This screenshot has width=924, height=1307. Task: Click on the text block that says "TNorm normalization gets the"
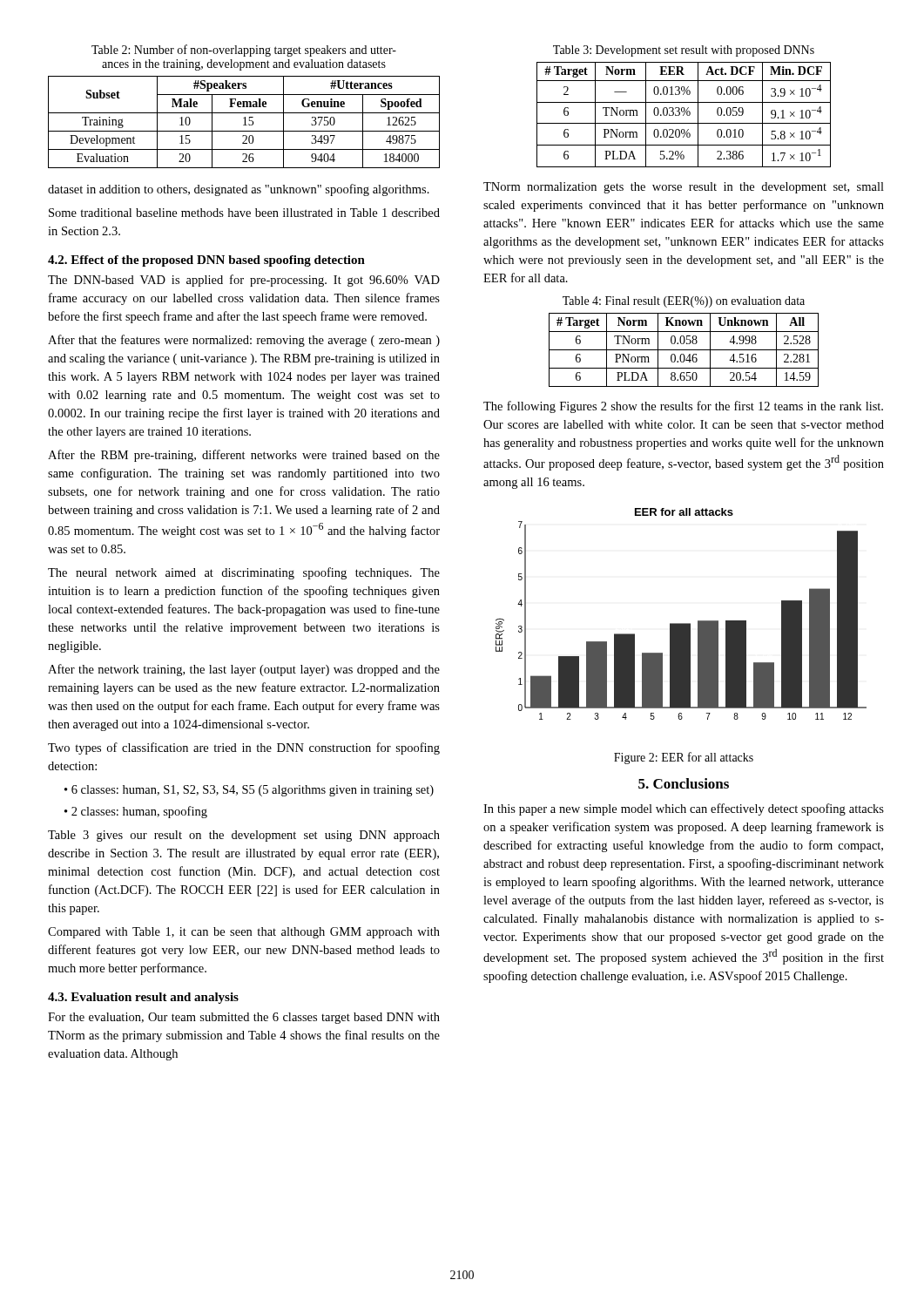click(x=684, y=232)
